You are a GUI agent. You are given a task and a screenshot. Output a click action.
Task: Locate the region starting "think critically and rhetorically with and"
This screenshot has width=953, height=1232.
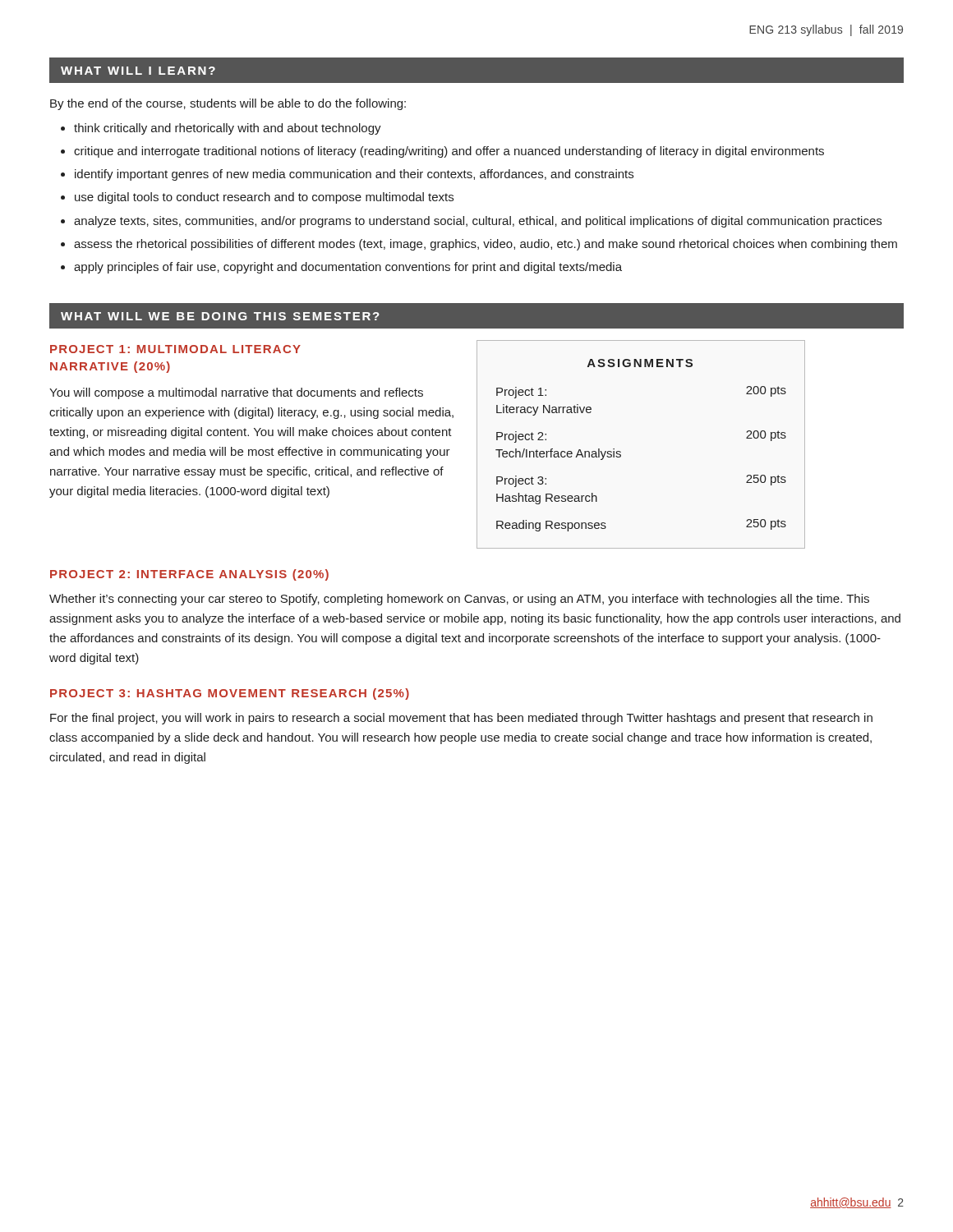point(227,127)
